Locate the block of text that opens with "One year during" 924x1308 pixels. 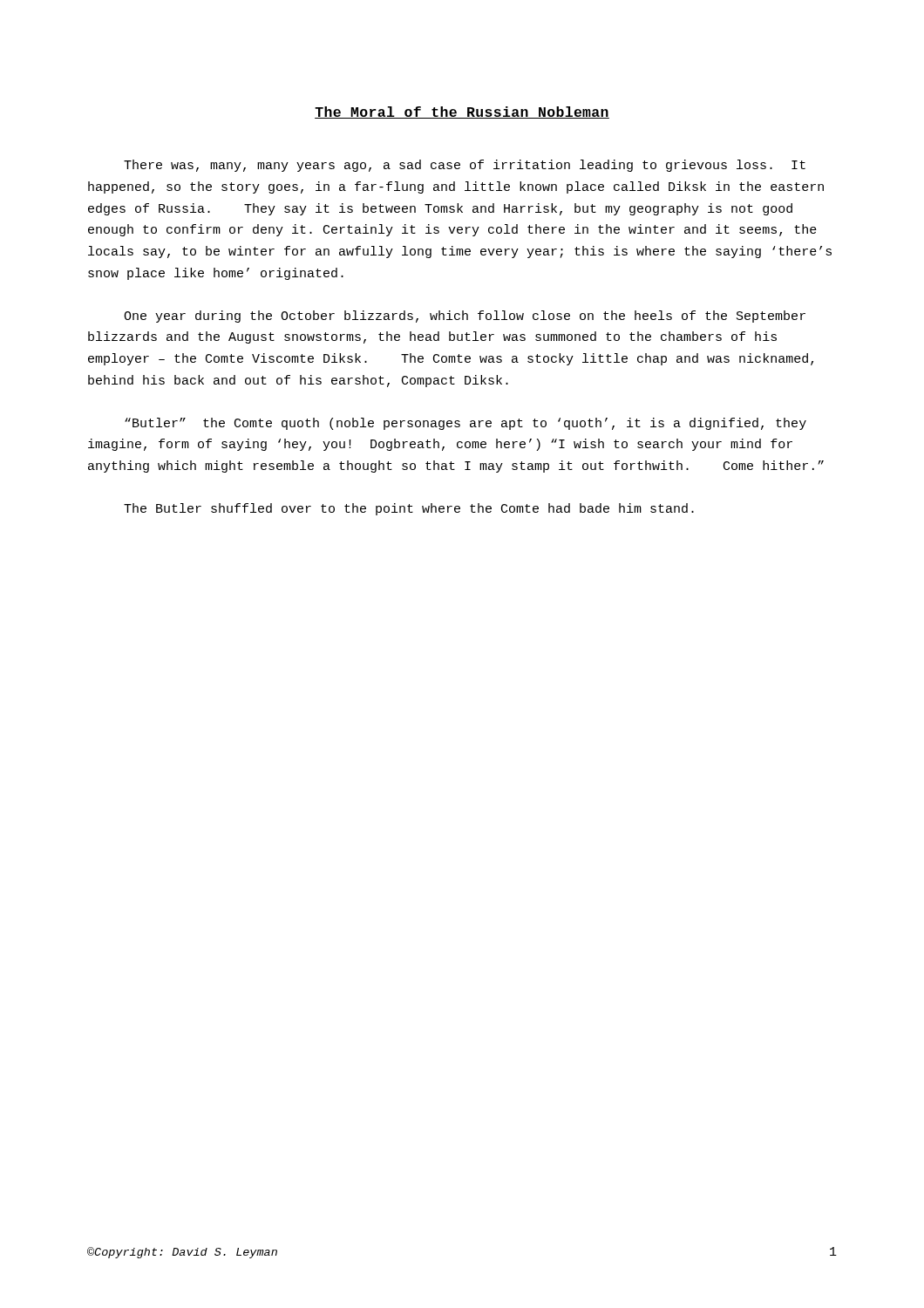tap(452, 349)
